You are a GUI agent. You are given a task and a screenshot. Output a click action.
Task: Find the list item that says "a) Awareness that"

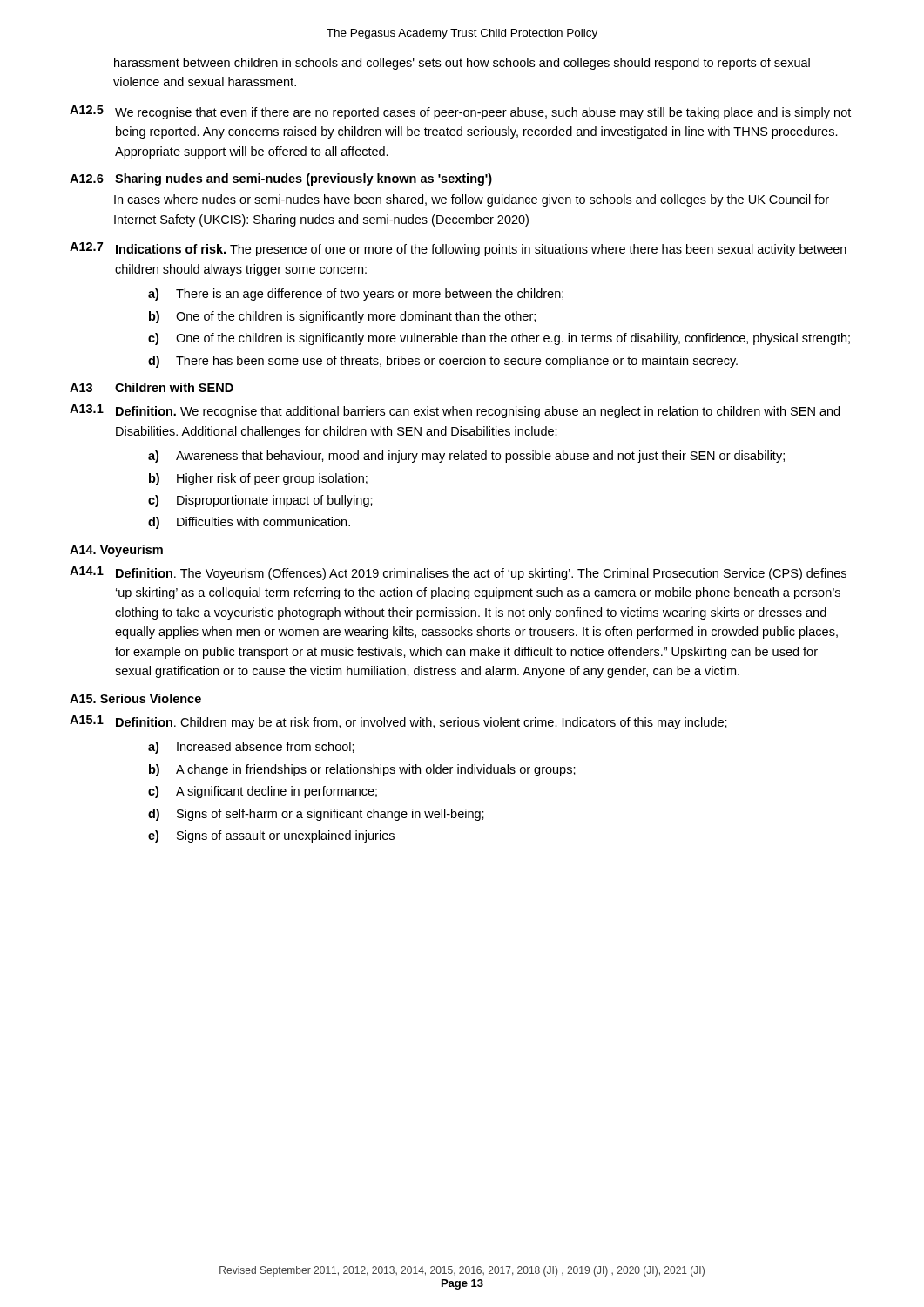click(501, 456)
